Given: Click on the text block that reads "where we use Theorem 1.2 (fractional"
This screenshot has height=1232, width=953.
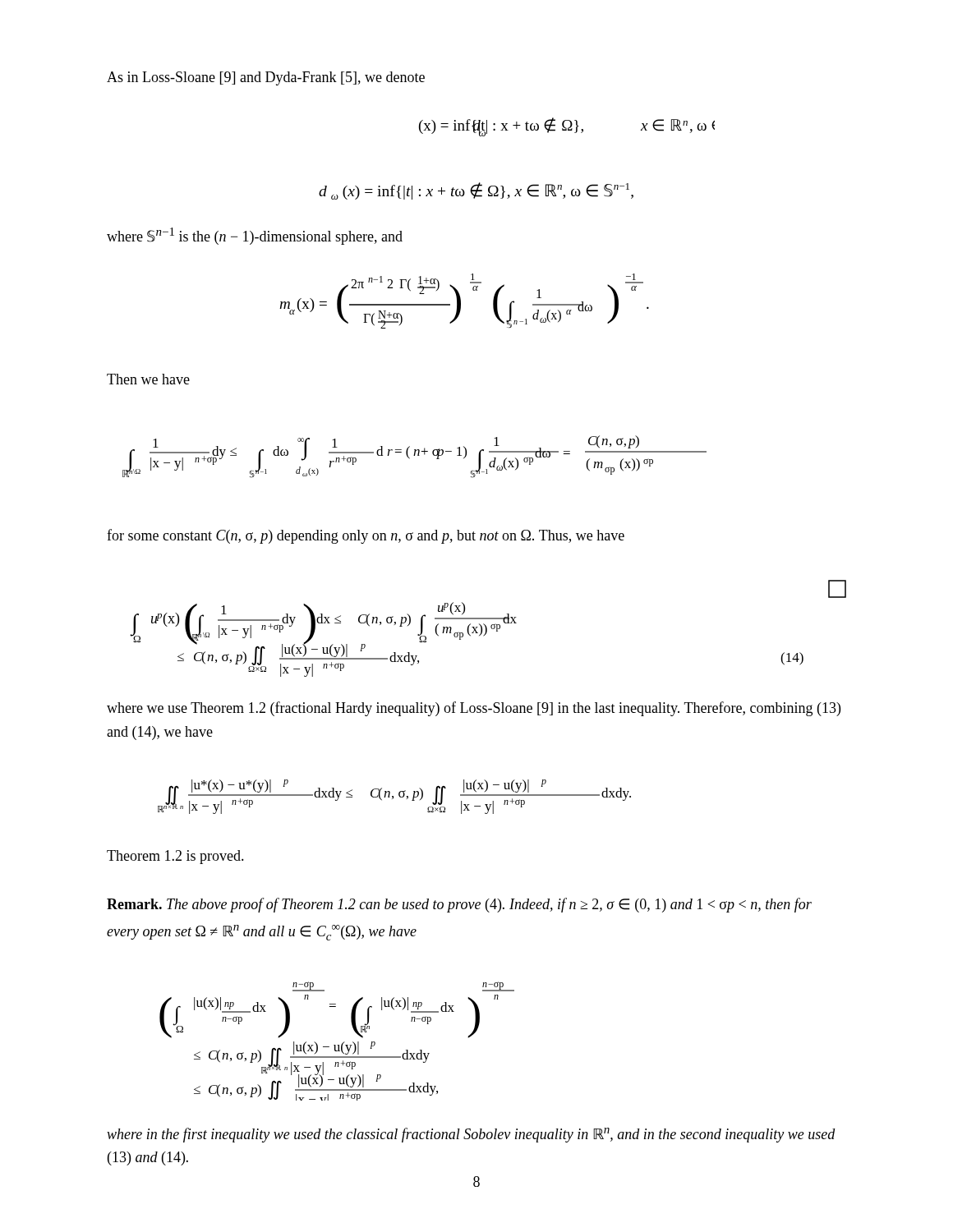Looking at the screenshot, I should (x=474, y=720).
